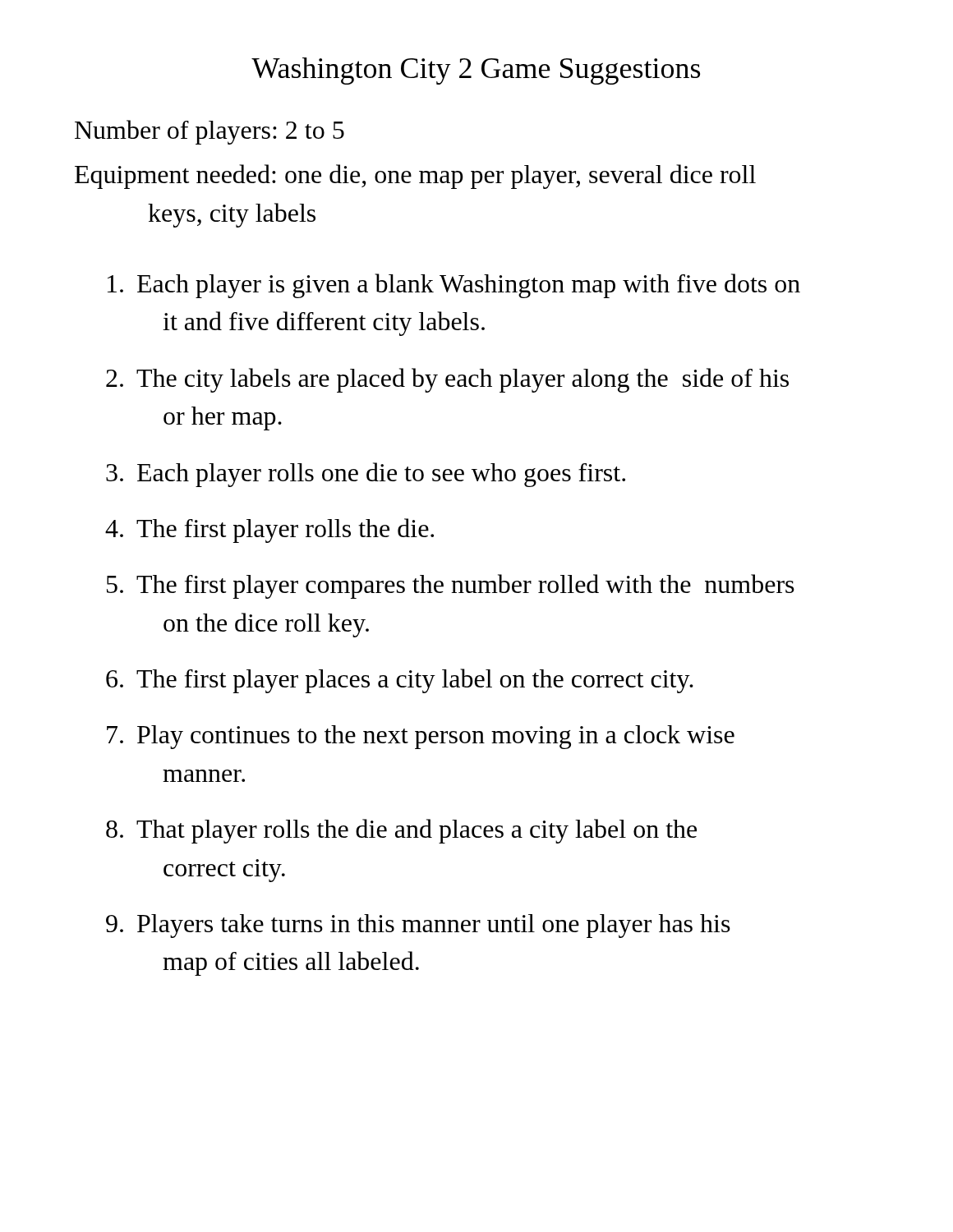The height and width of the screenshot is (1232, 953).
Task: Select the text block starting "2. The city labels"
Action: coord(476,397)
